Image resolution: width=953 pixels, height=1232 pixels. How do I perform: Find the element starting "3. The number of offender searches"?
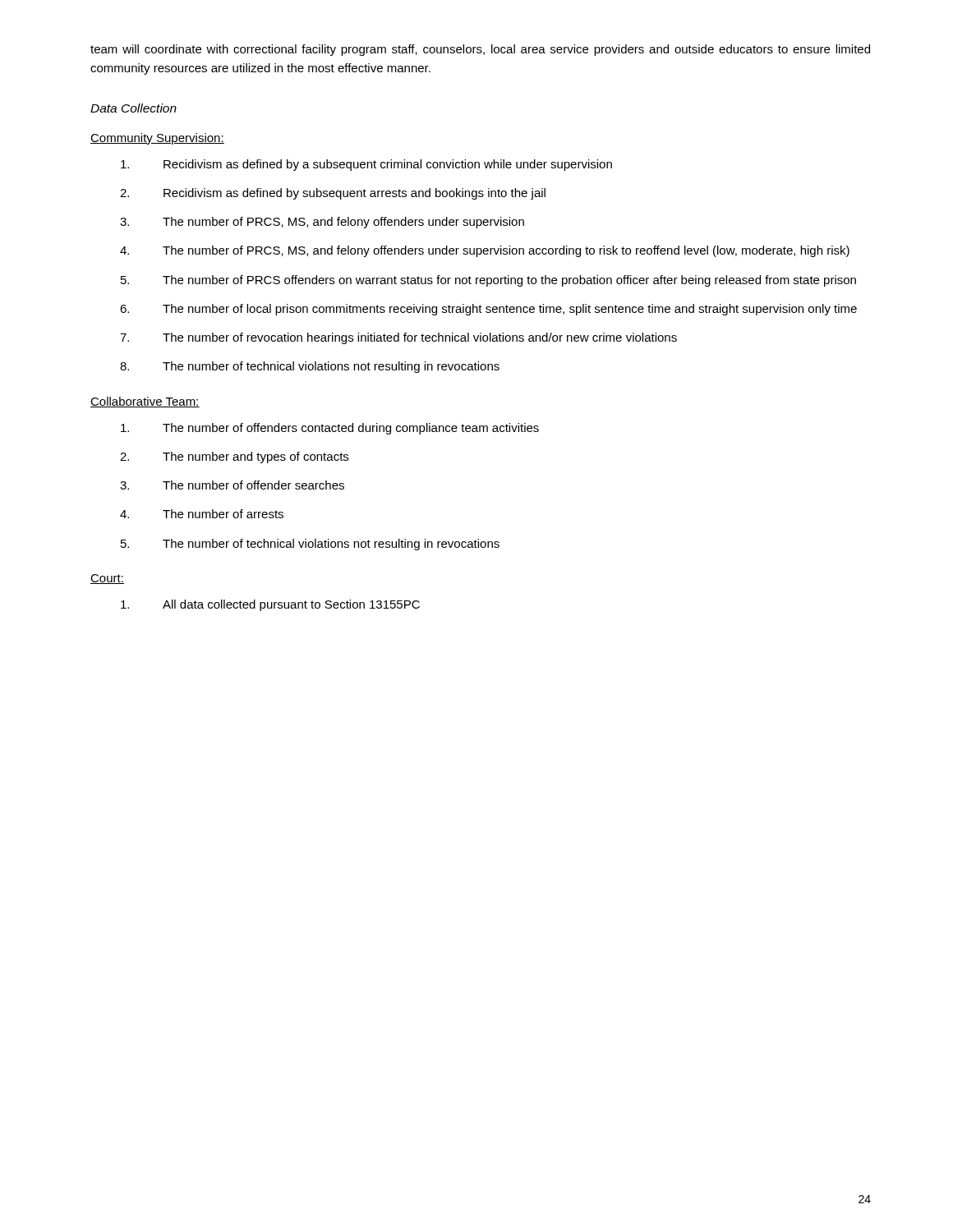click(x=232, y=485)
